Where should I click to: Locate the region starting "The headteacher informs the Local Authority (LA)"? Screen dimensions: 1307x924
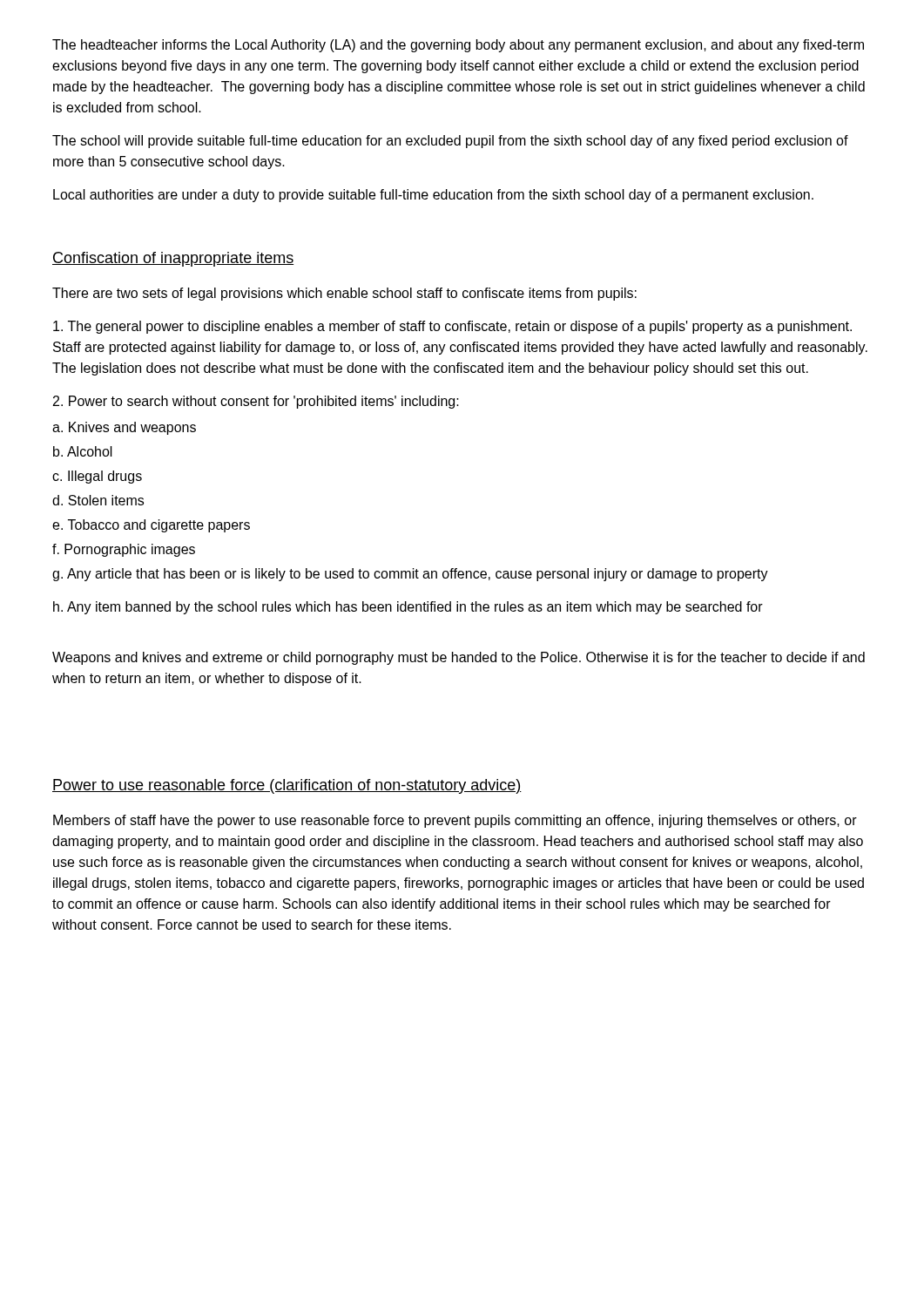pyautogui.click(x=459, y=76)
